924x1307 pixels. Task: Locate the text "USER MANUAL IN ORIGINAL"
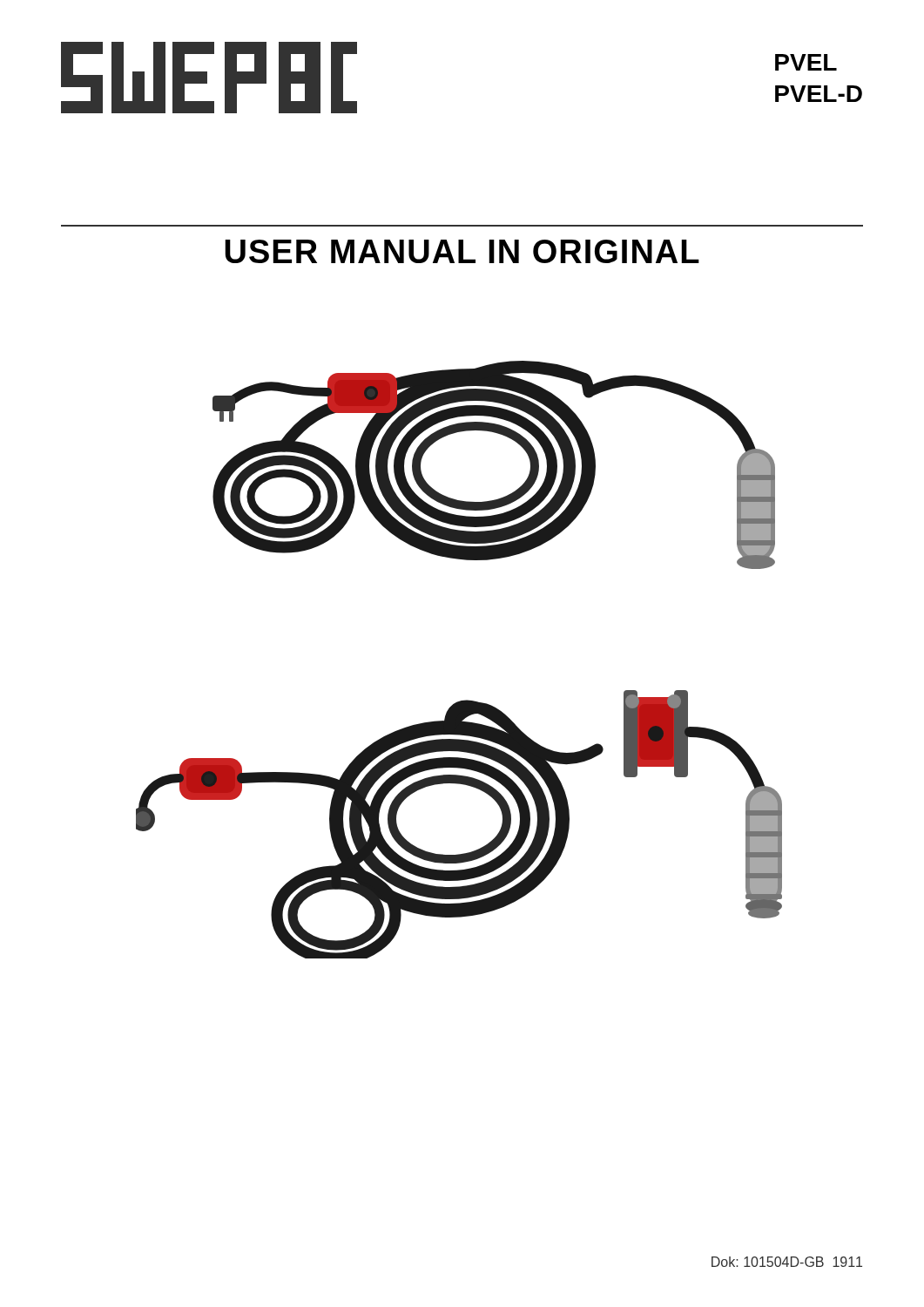(x=462, y=252)
